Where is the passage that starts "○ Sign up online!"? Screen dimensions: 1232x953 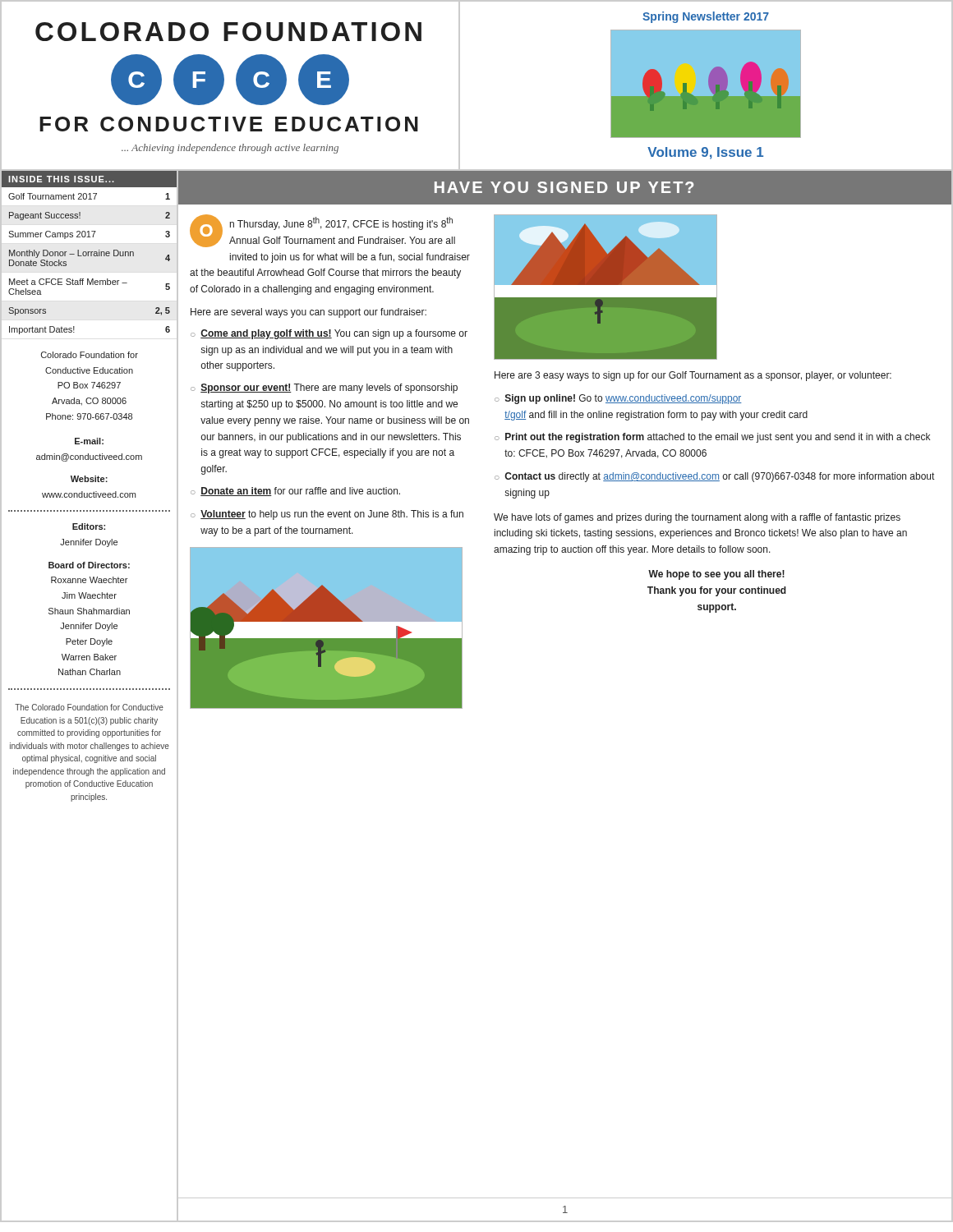651,407
